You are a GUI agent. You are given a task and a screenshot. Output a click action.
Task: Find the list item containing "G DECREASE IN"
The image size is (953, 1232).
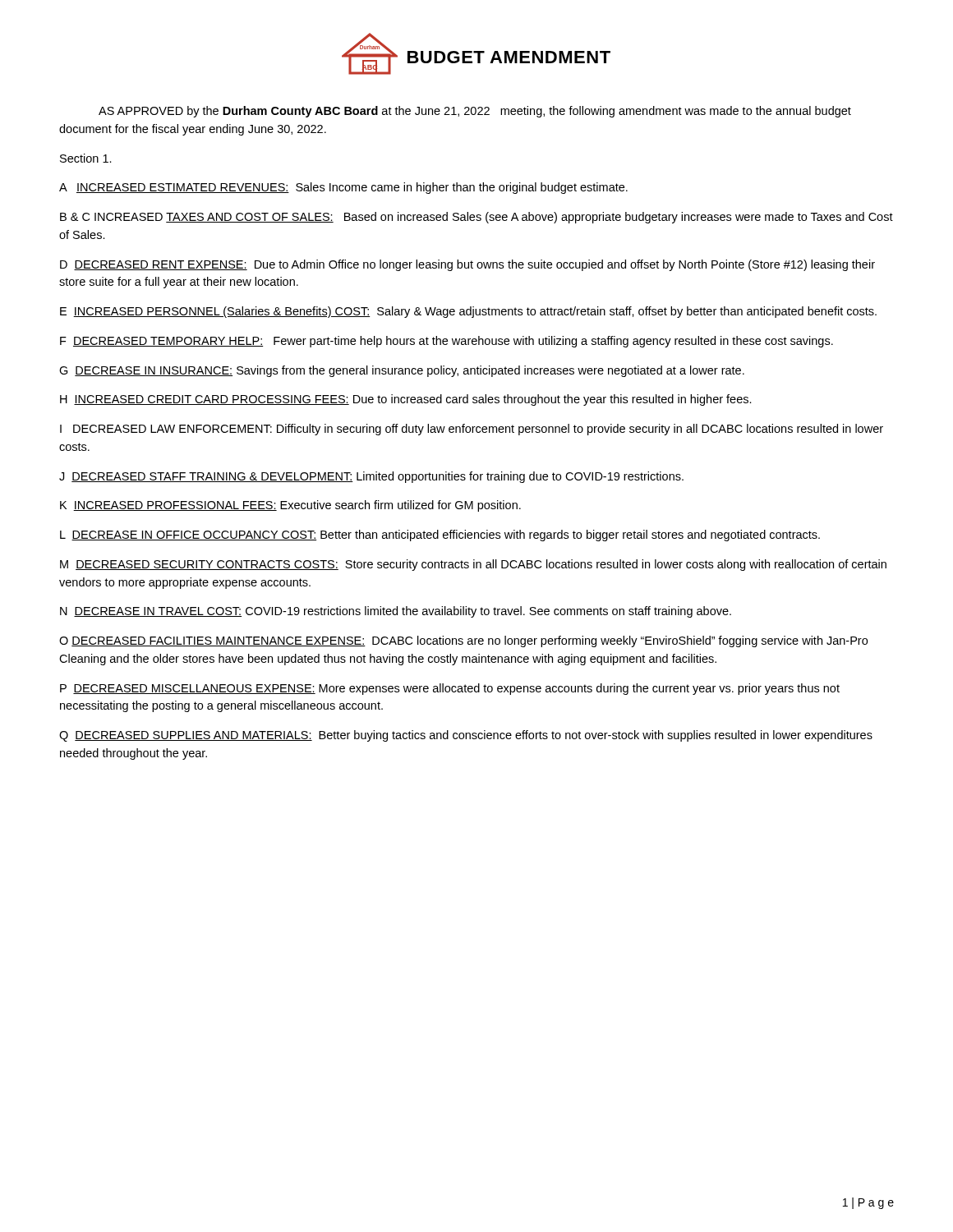point(402,370)
